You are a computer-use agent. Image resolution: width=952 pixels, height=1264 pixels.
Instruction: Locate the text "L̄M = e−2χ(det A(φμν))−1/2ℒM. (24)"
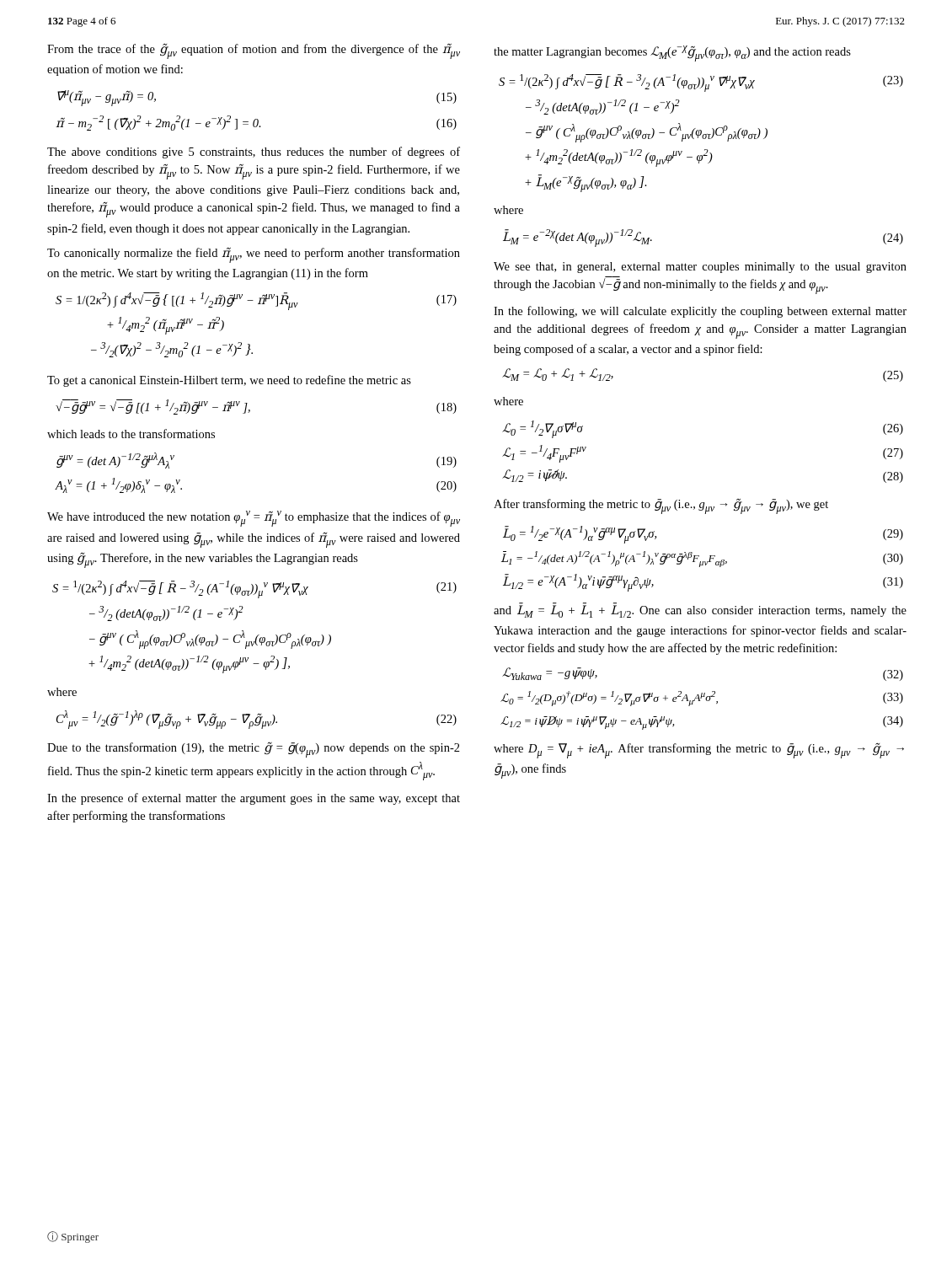(588, 238)
